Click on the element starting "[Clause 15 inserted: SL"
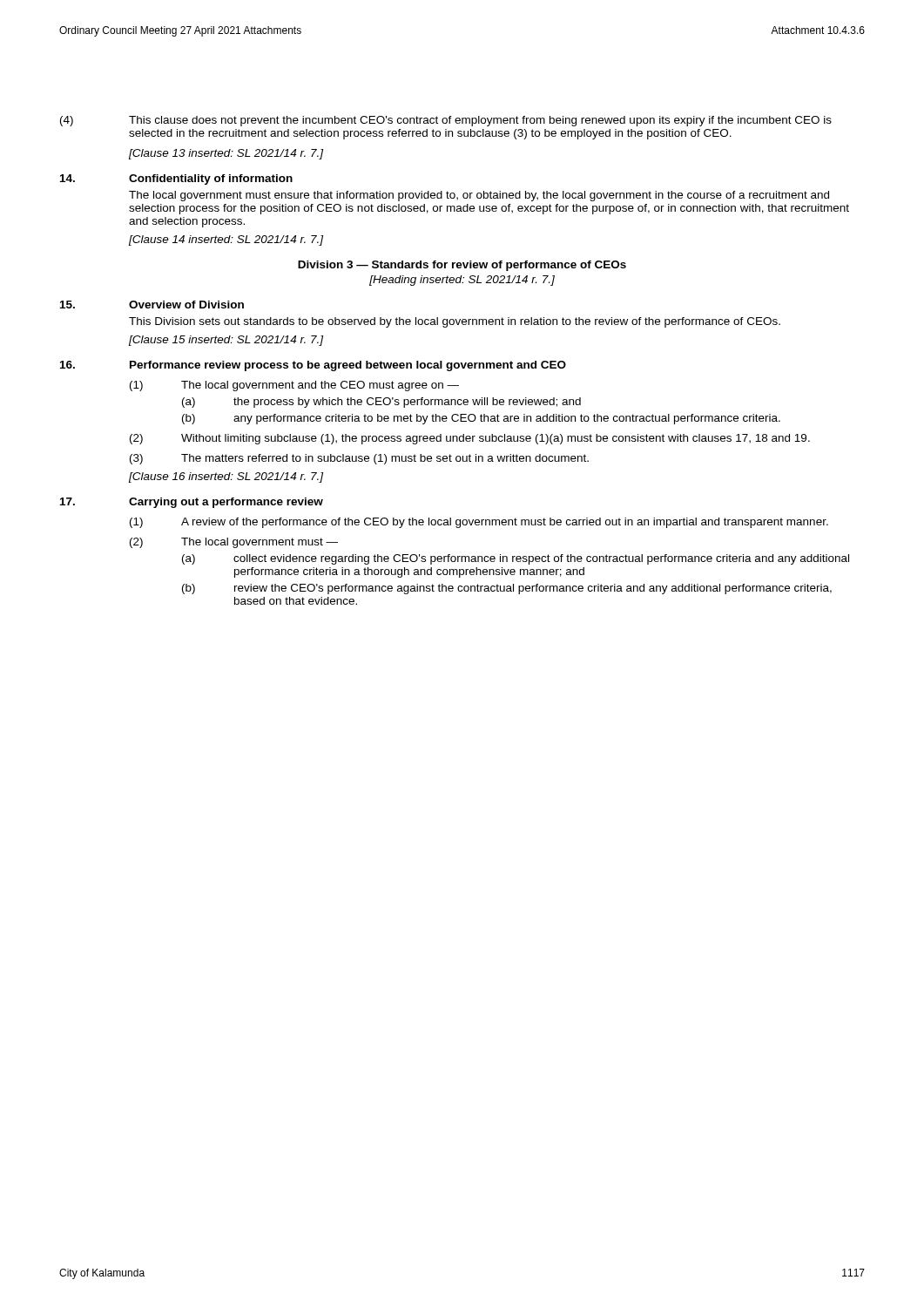The width and height of the screenshot is (924, 1307). [226, 339]
